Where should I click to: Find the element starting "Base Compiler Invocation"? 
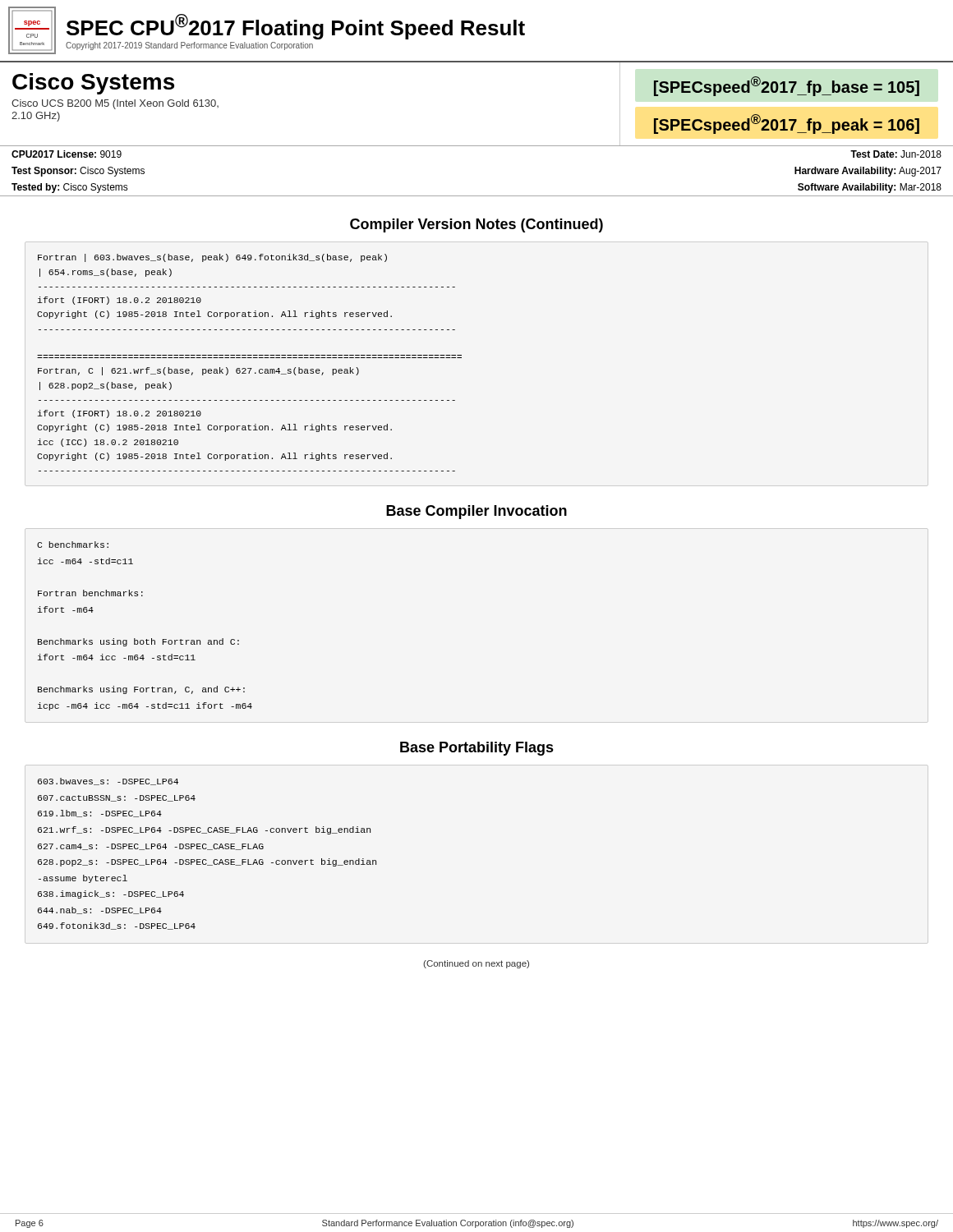[476, 511]
